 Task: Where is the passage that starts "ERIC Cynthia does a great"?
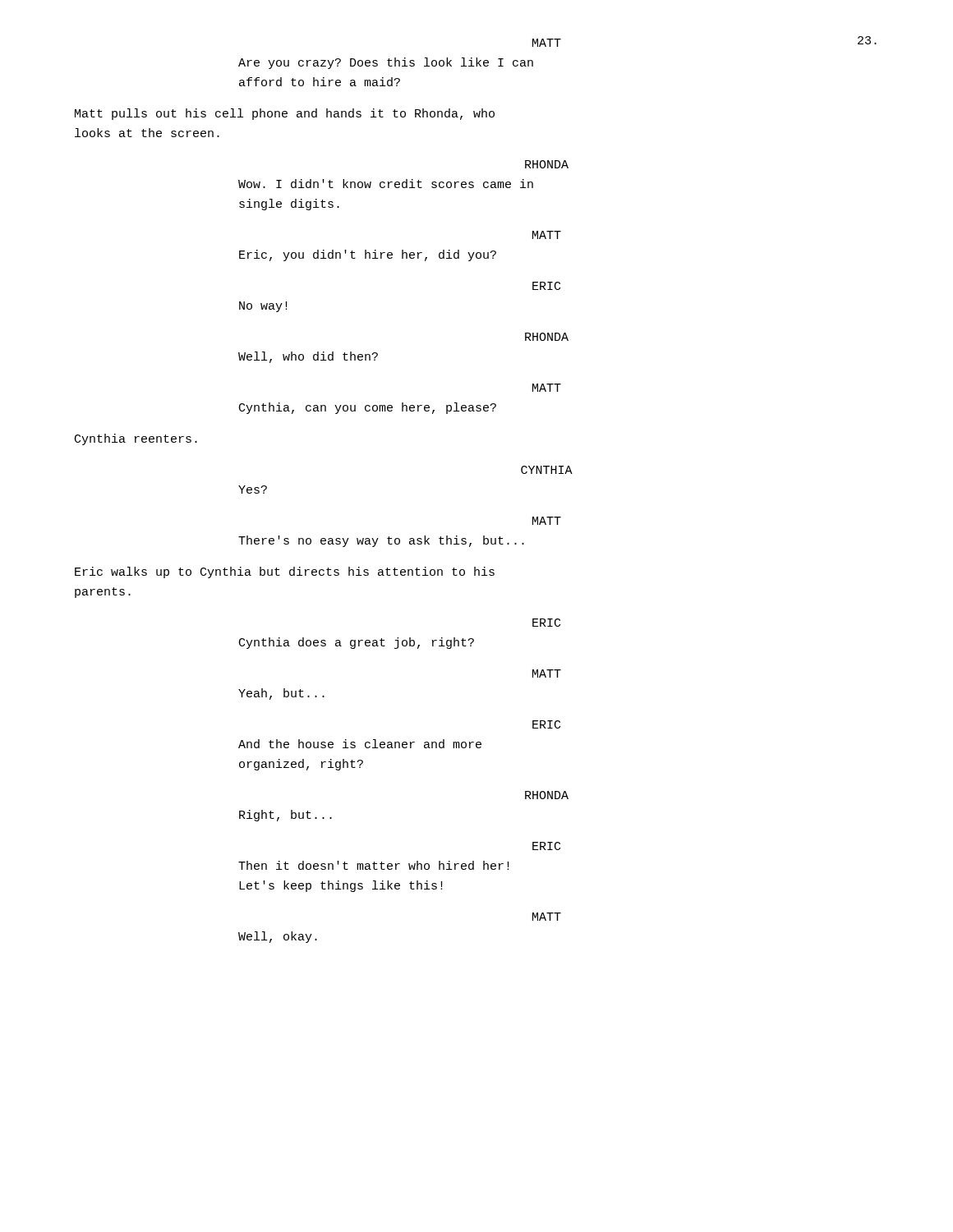pos(546,634)
